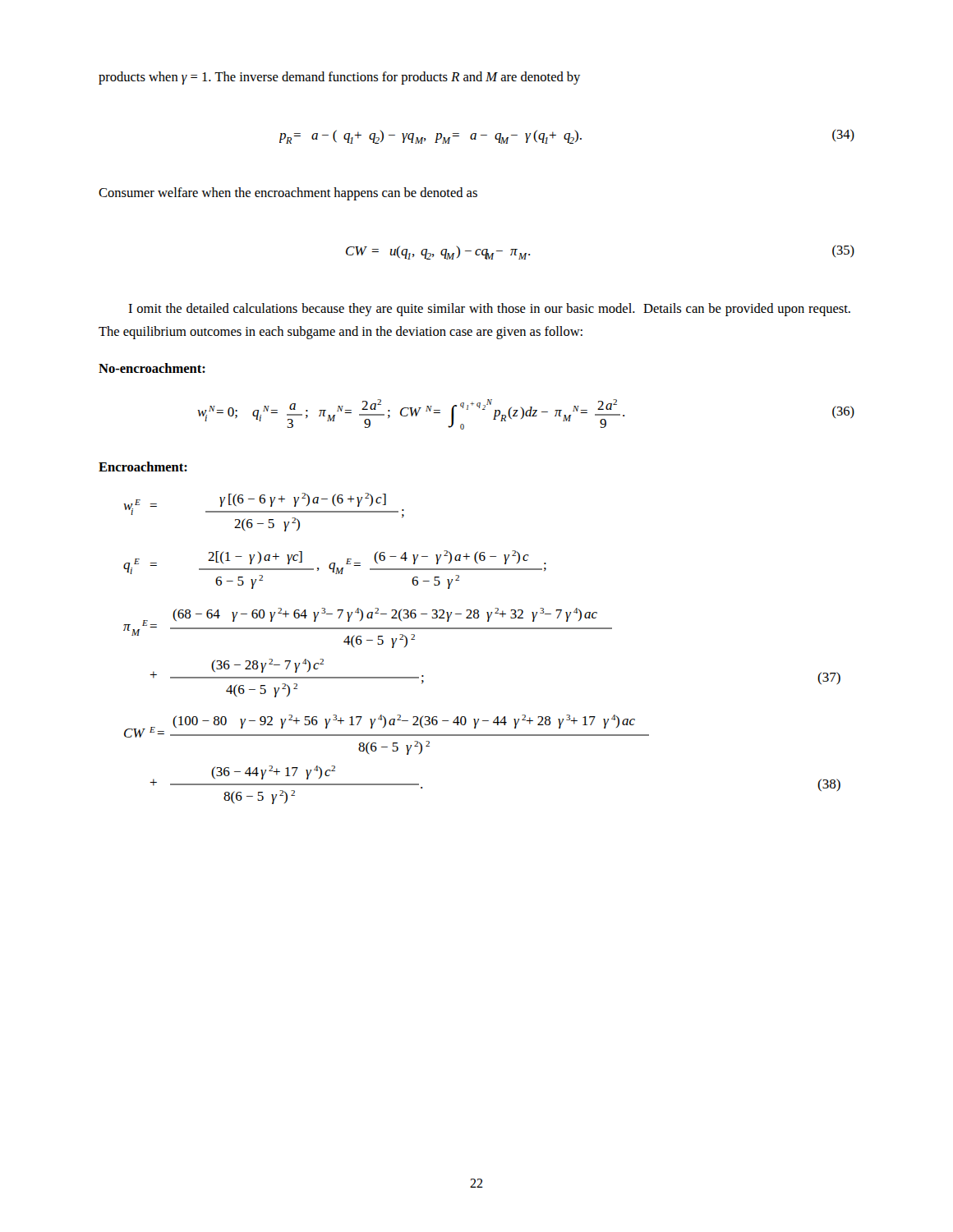Screen dimensions: 1232x953
Task: Point to the block beginning "products when γ ="
Action: click(339, 77)
